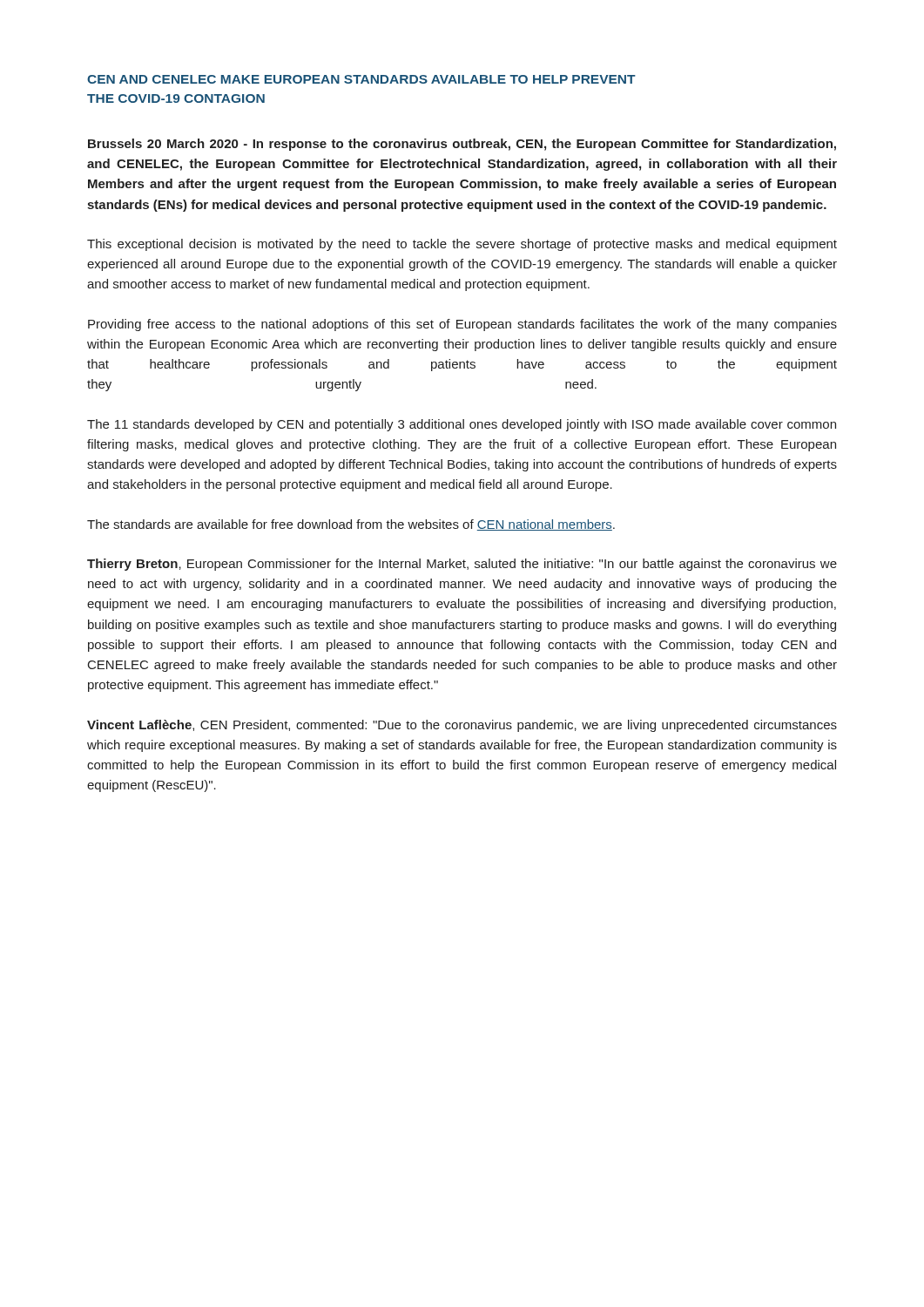Find the block on this page that starts "Thierry Breton, European Commissioner for the Internal"
The image size is (924, 1307).
pyautogui.click(x=462, y=624)
